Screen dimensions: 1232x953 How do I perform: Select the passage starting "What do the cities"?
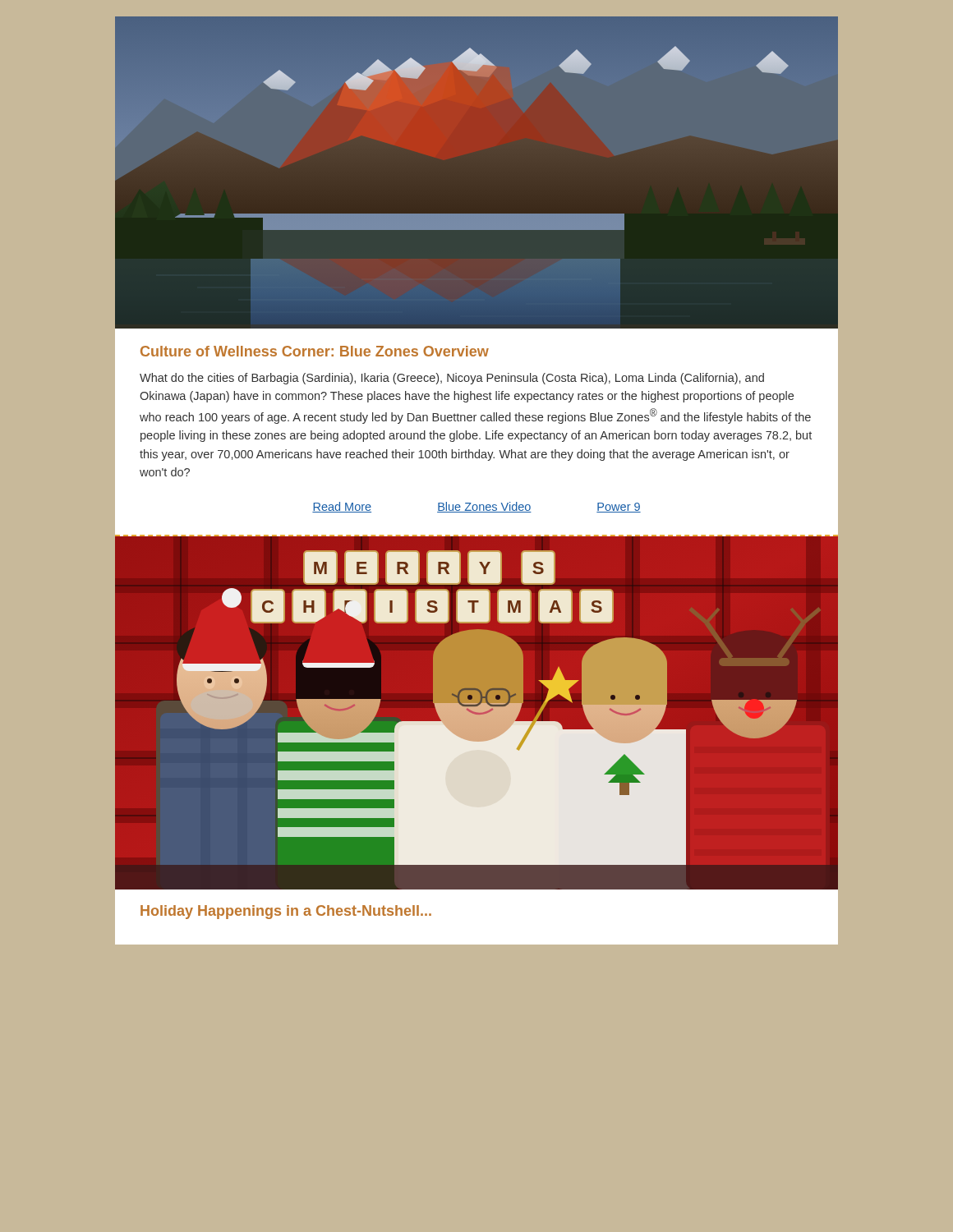tap(476, 425)
